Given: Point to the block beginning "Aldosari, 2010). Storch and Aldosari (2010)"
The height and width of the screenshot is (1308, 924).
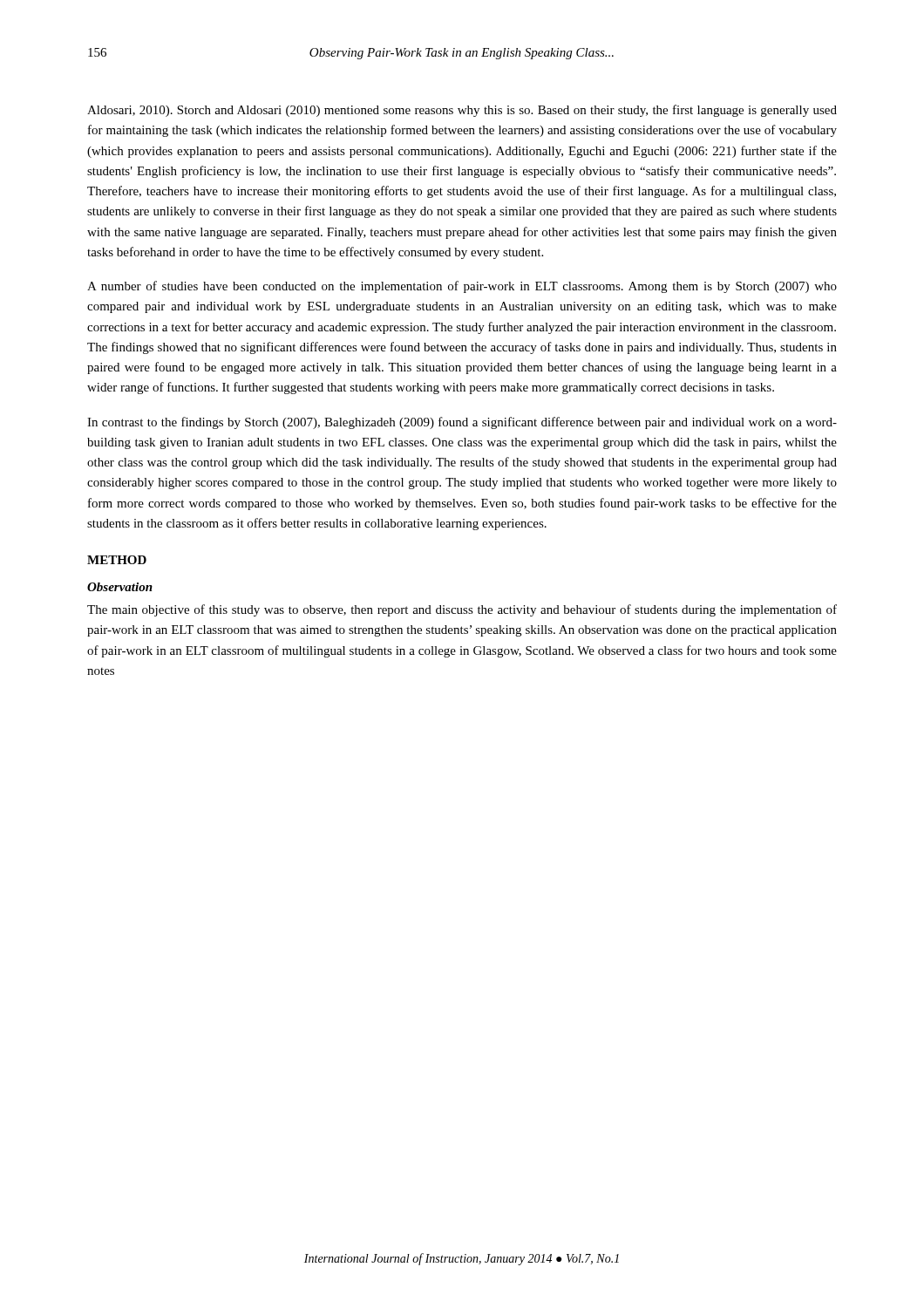Looking at the screenshot, I should 462,181.
